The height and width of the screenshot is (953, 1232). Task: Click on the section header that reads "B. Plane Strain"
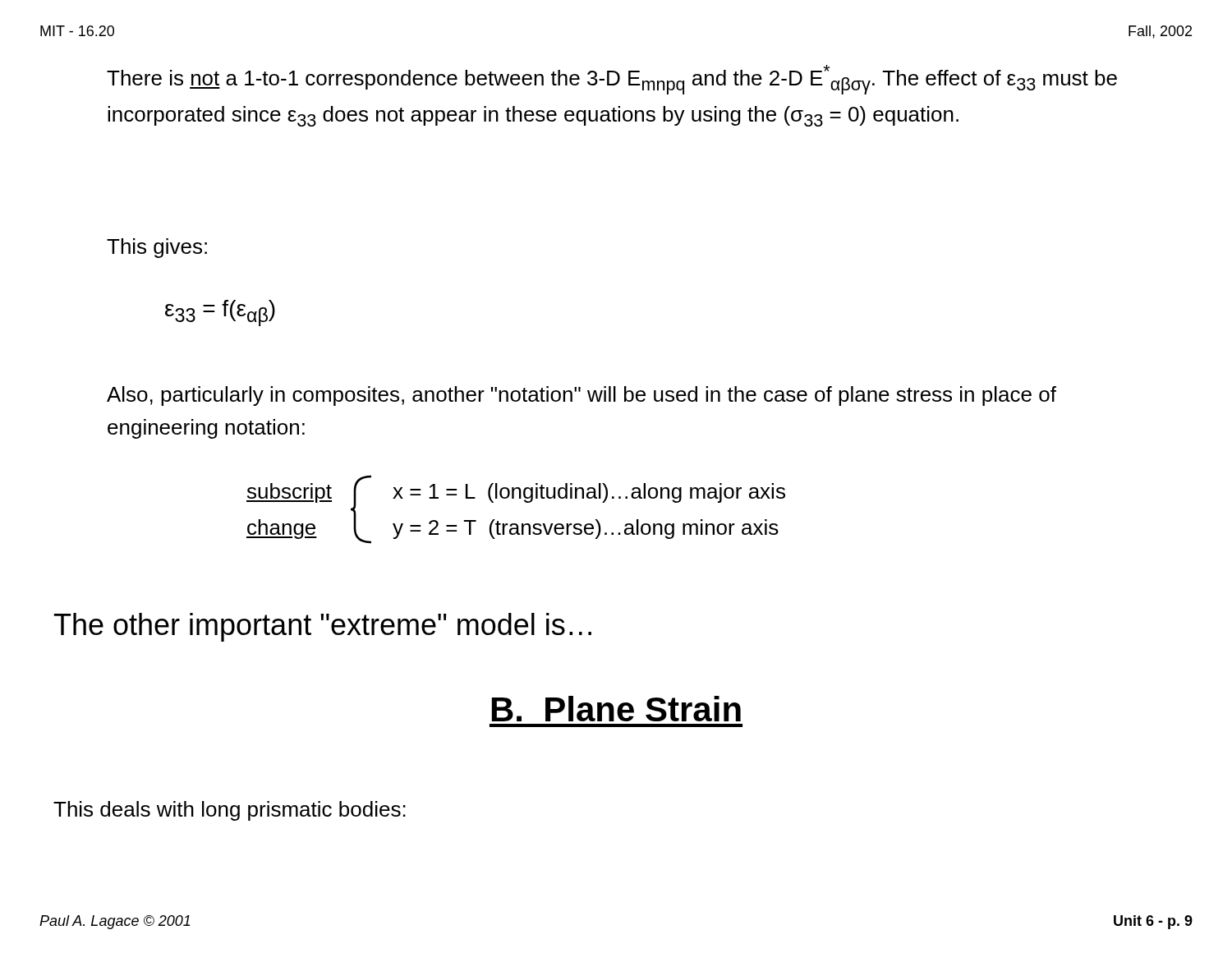click(616, 709)
